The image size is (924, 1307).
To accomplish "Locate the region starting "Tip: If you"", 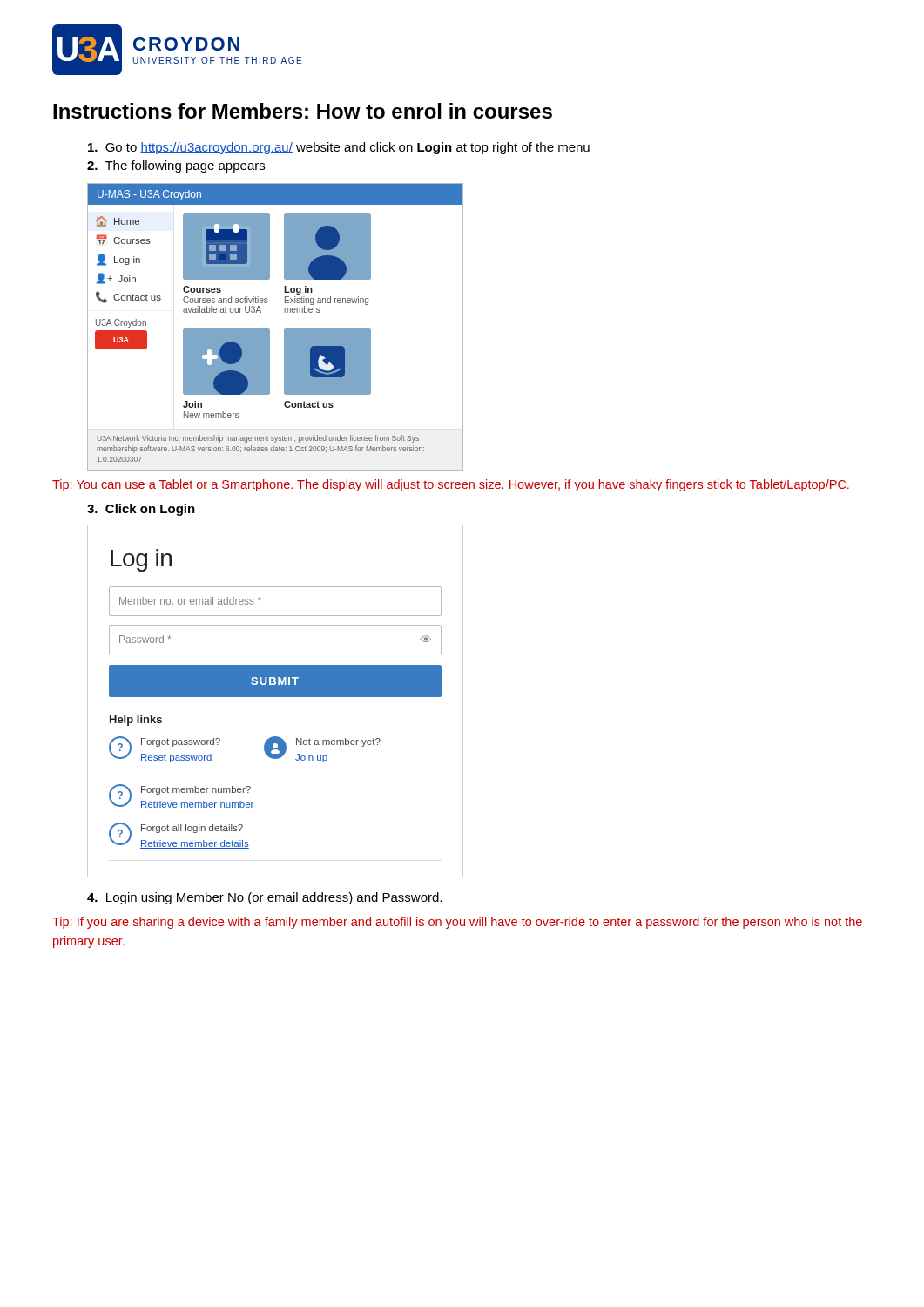I will (457, 931).
